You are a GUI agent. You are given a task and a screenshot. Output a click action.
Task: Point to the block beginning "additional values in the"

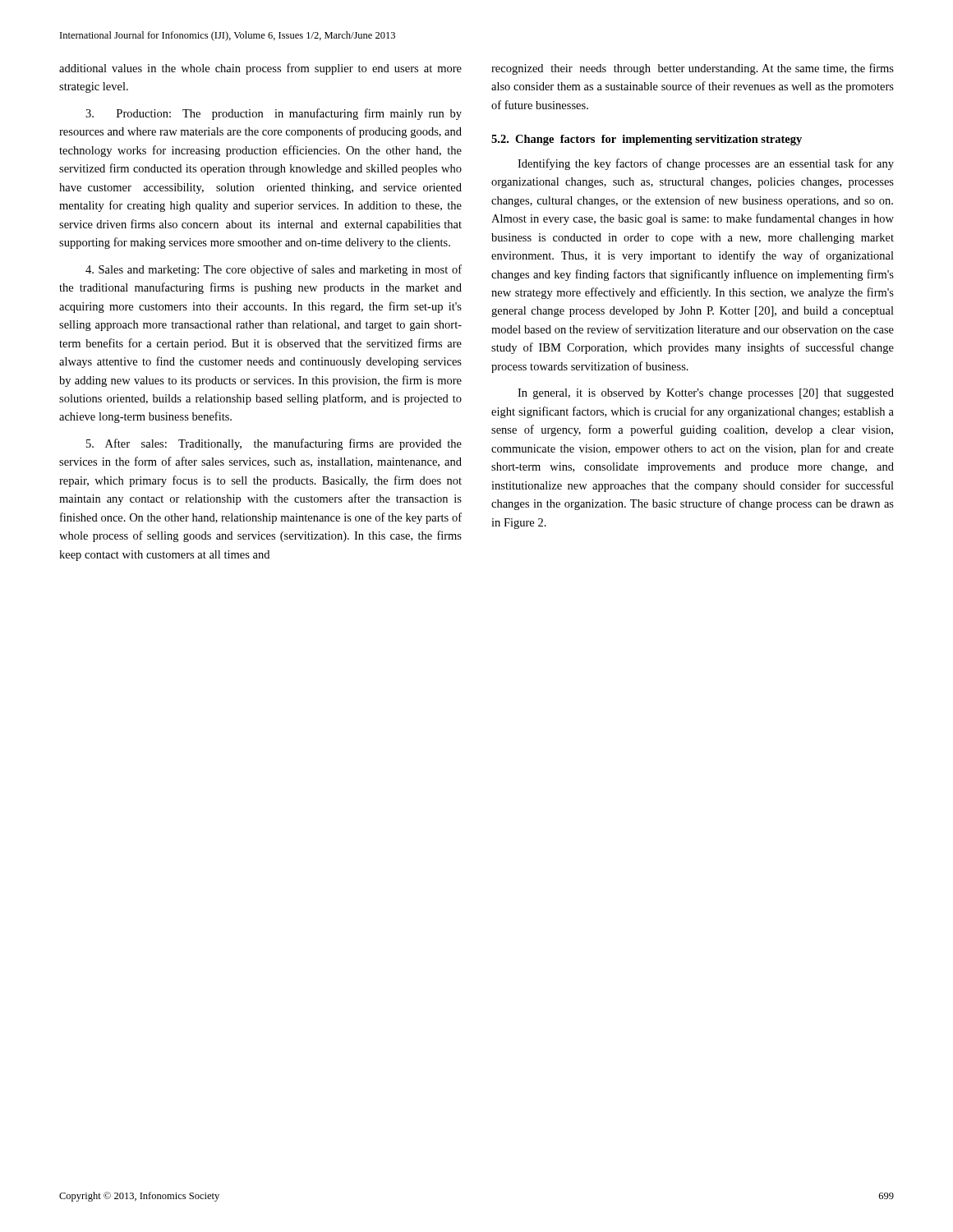click(260, 78)
